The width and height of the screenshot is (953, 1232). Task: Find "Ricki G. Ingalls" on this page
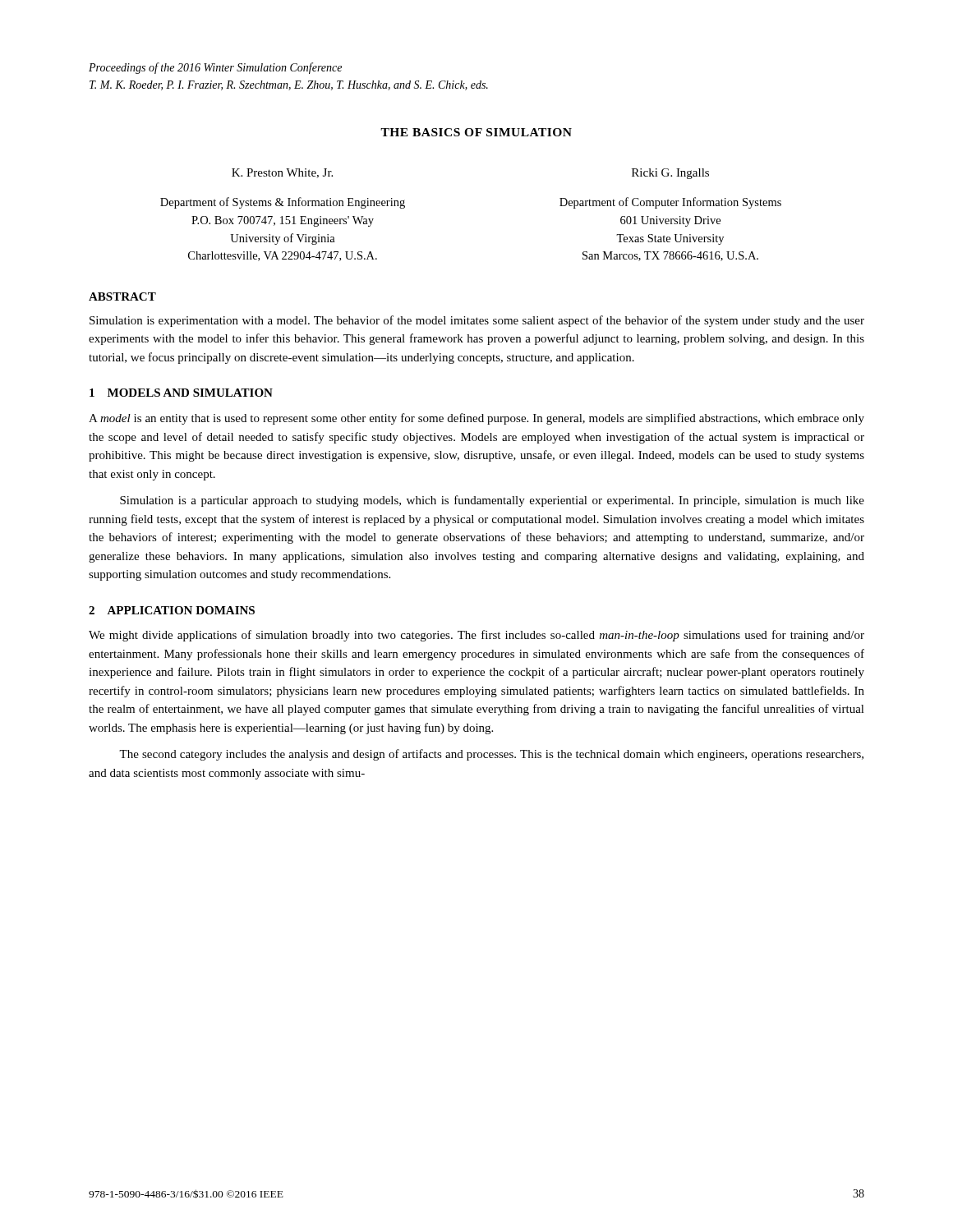670,173
